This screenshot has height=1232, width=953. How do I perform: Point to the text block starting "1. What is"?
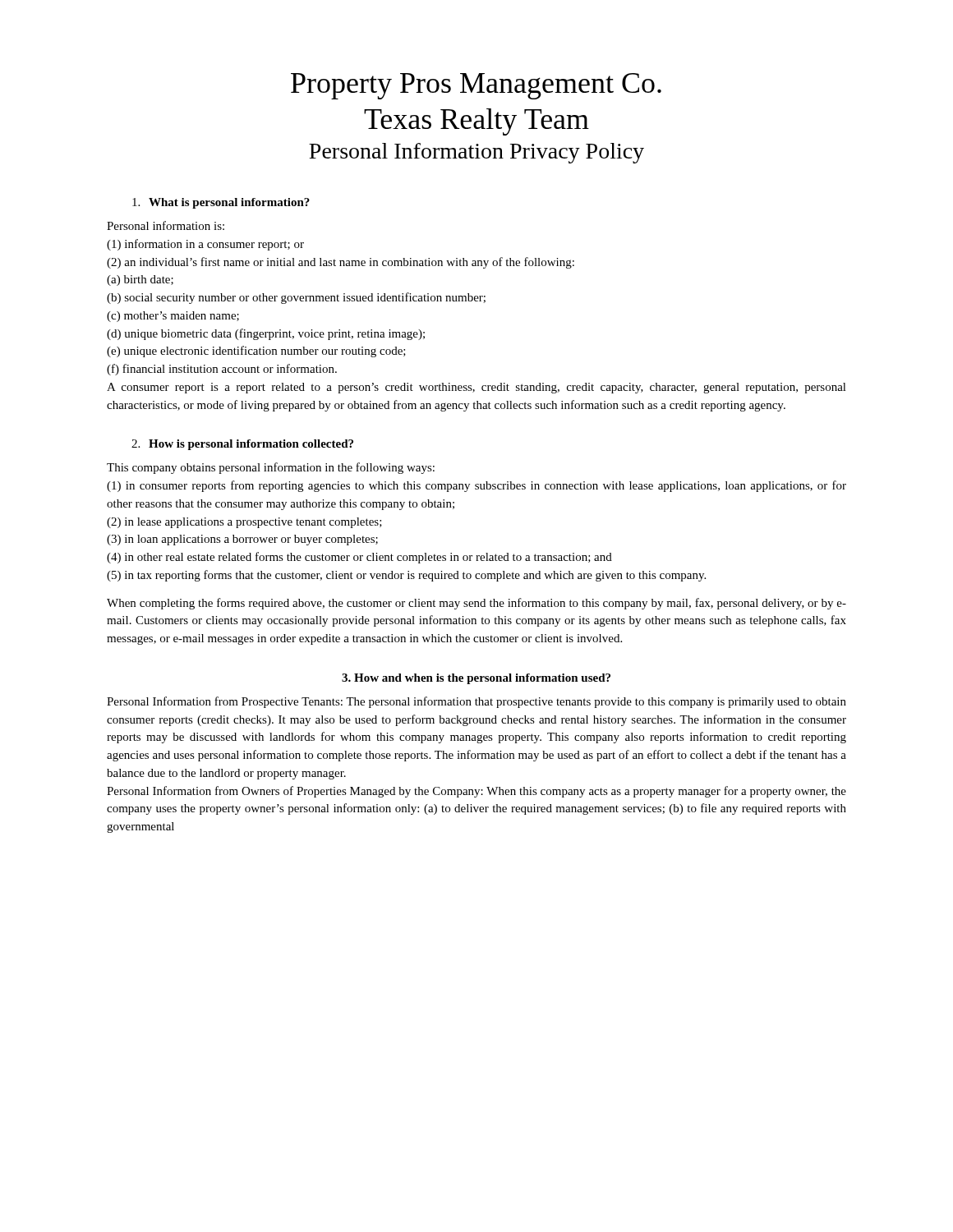(x=221, y=202)
